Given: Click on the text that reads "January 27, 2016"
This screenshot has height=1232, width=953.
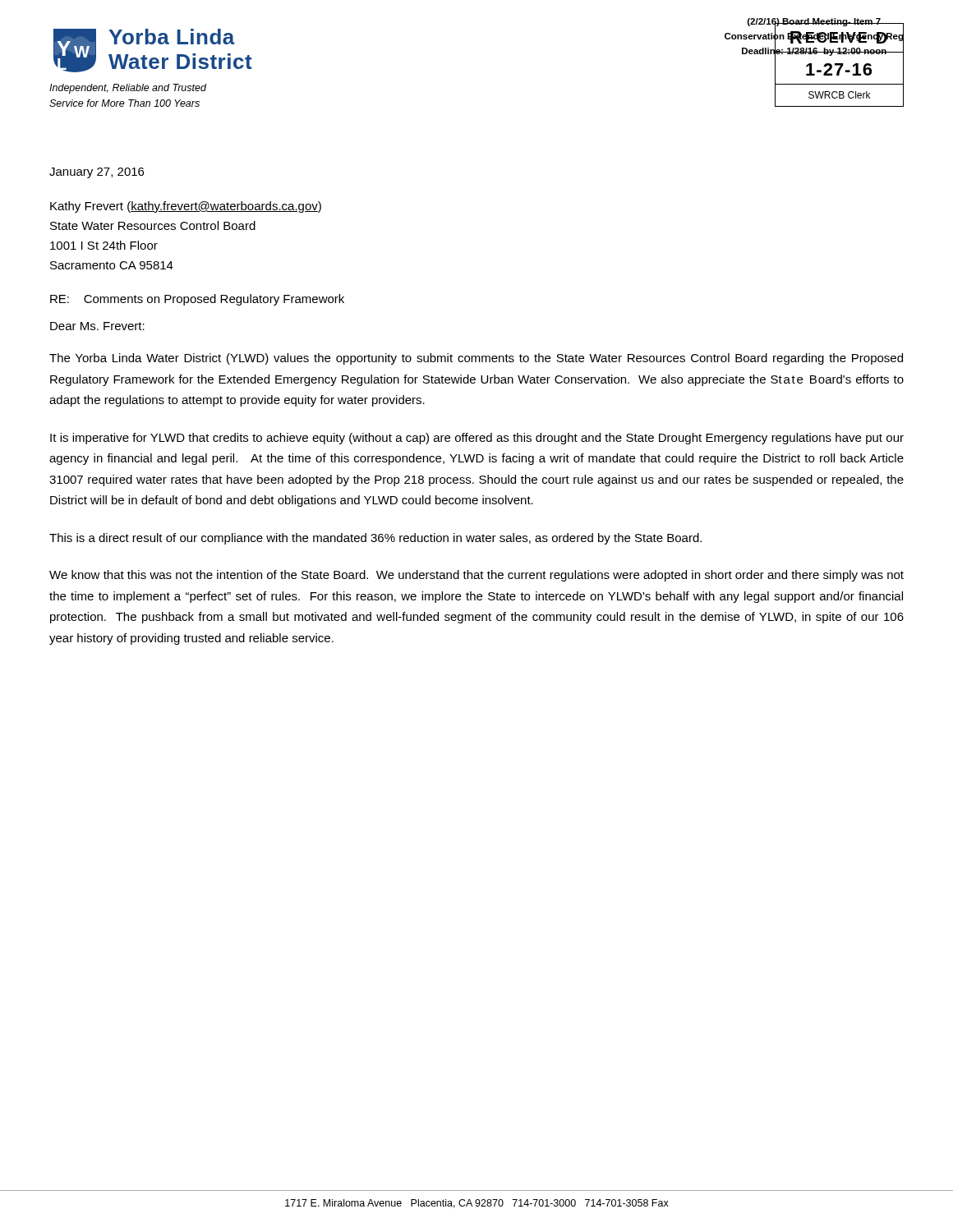Looking at the screenshot, I should tap(97, 171).
